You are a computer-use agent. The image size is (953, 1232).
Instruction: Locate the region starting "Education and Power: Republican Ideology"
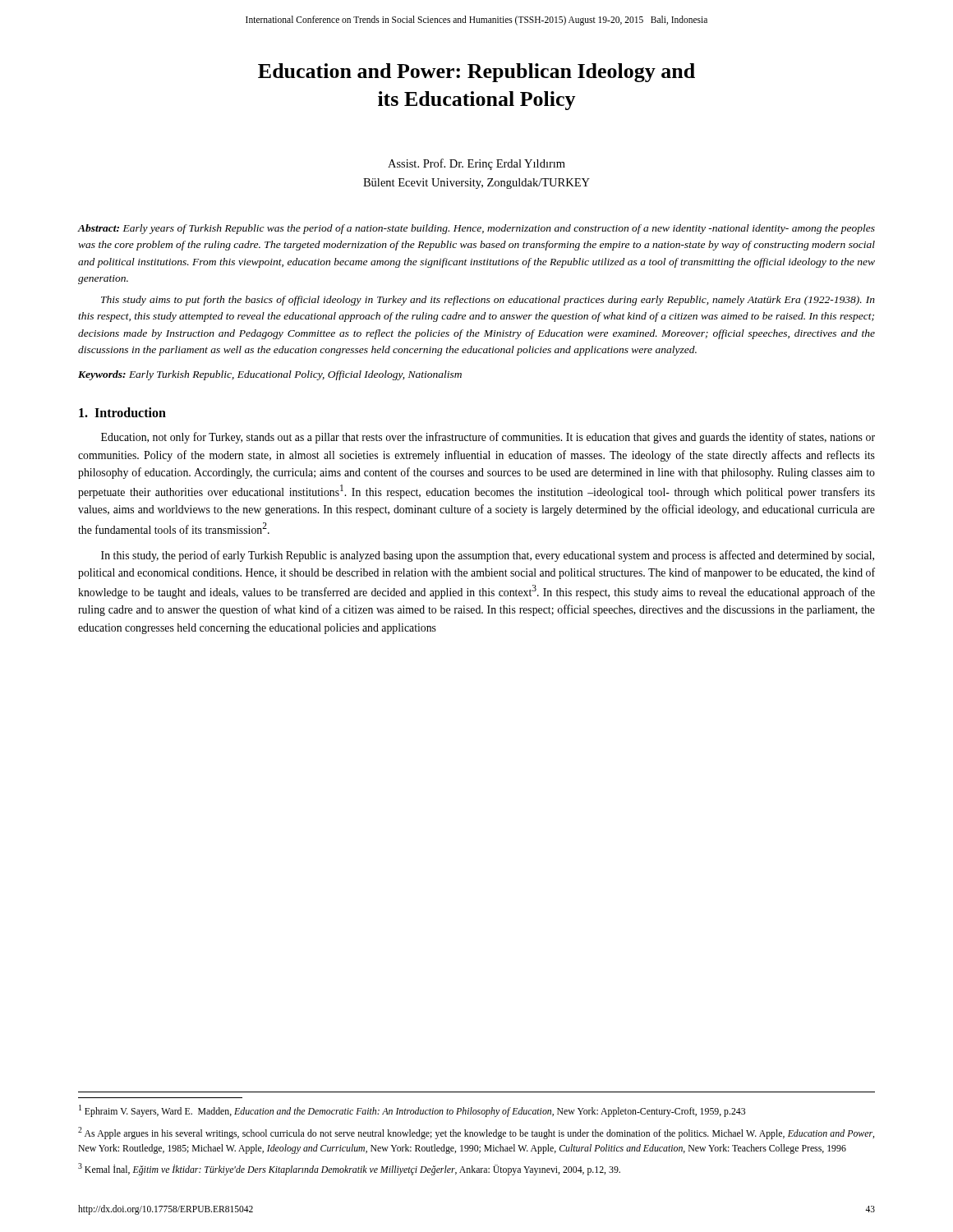pos(476,85)
